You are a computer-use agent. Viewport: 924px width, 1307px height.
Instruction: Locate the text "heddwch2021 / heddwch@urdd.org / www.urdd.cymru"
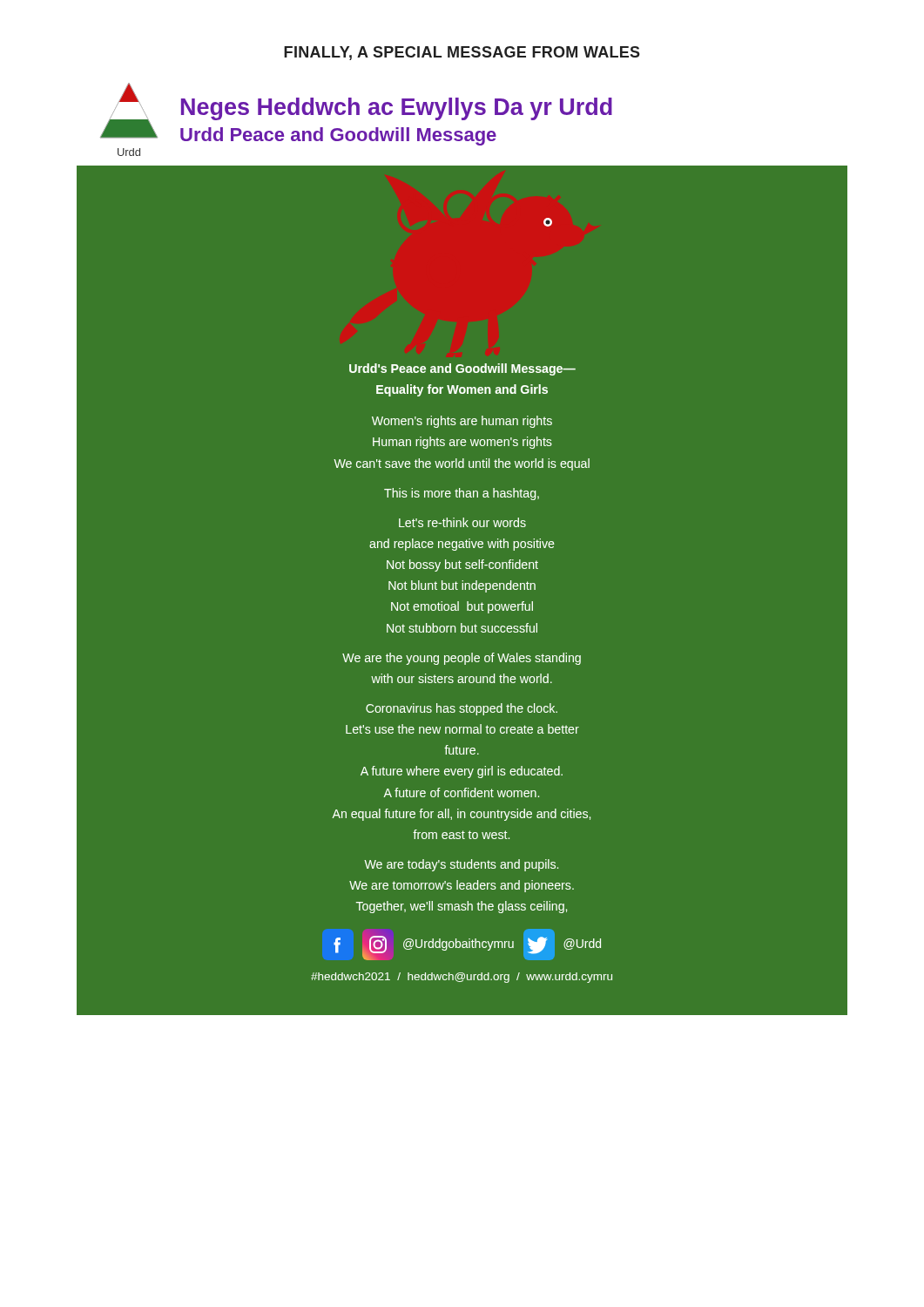(x=462, y=977)
